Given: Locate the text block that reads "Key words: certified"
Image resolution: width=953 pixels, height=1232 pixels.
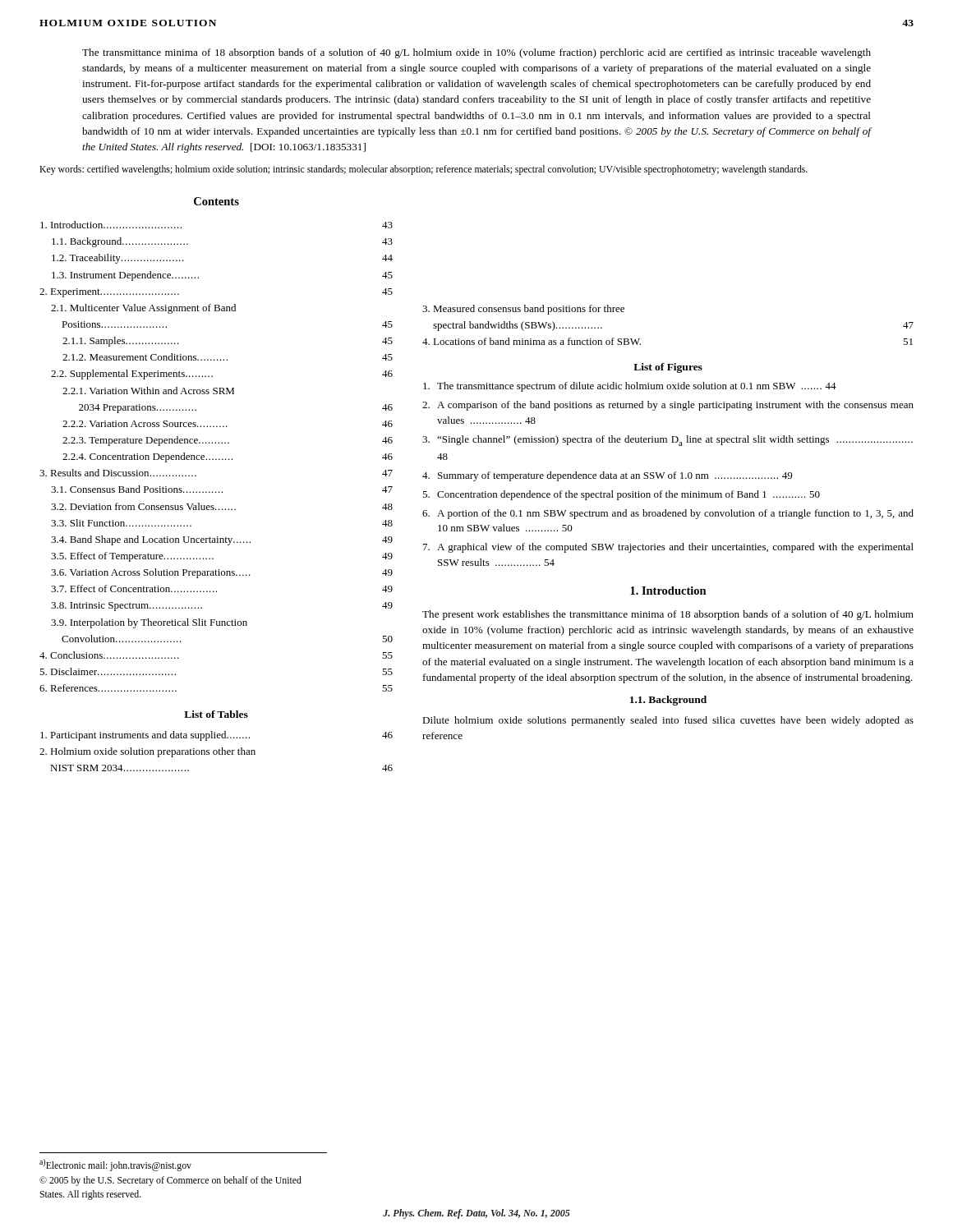Looking at the screenshot, I should (x=424, y=170).
